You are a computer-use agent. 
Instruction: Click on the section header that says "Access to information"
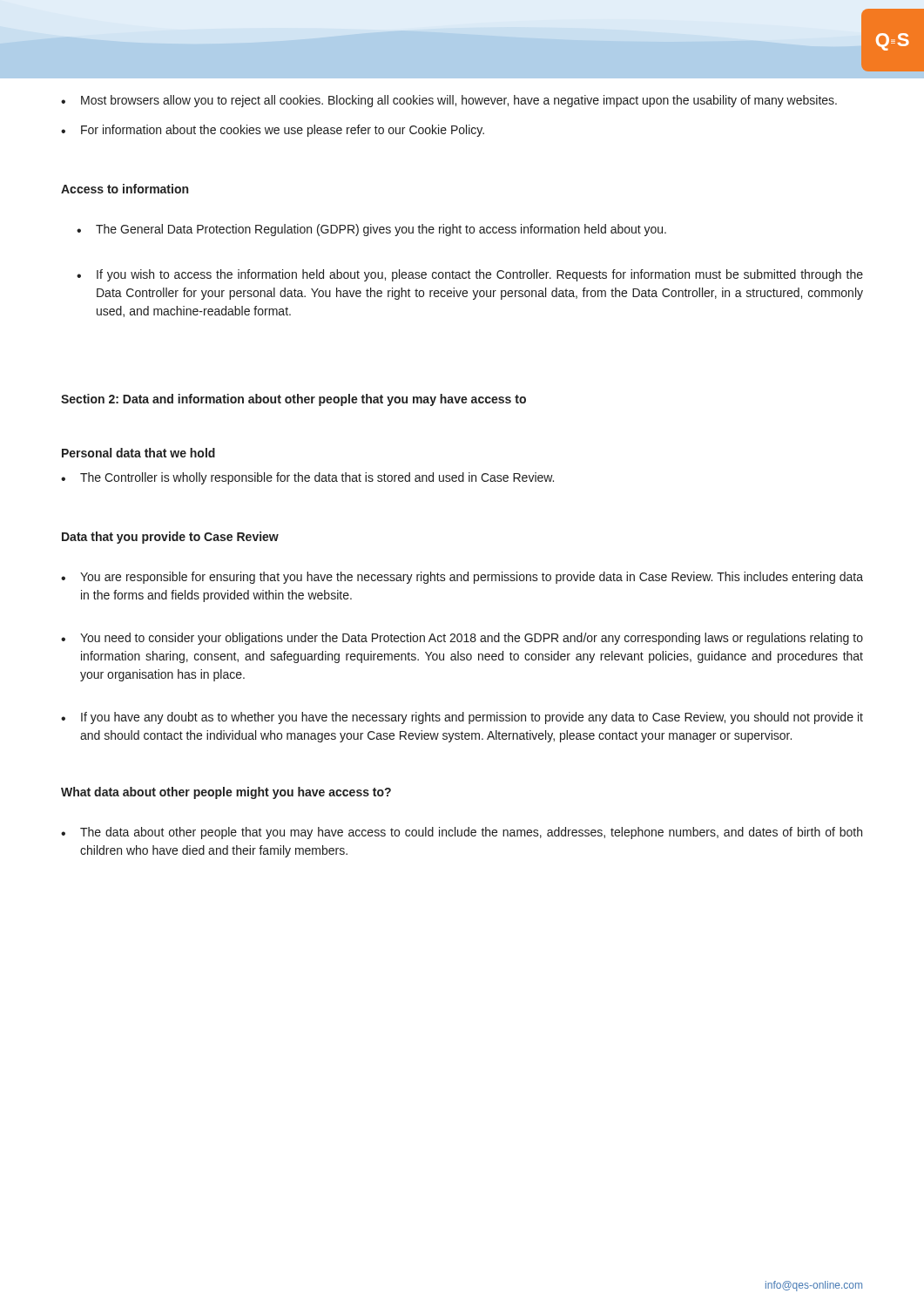coord(125,189)
